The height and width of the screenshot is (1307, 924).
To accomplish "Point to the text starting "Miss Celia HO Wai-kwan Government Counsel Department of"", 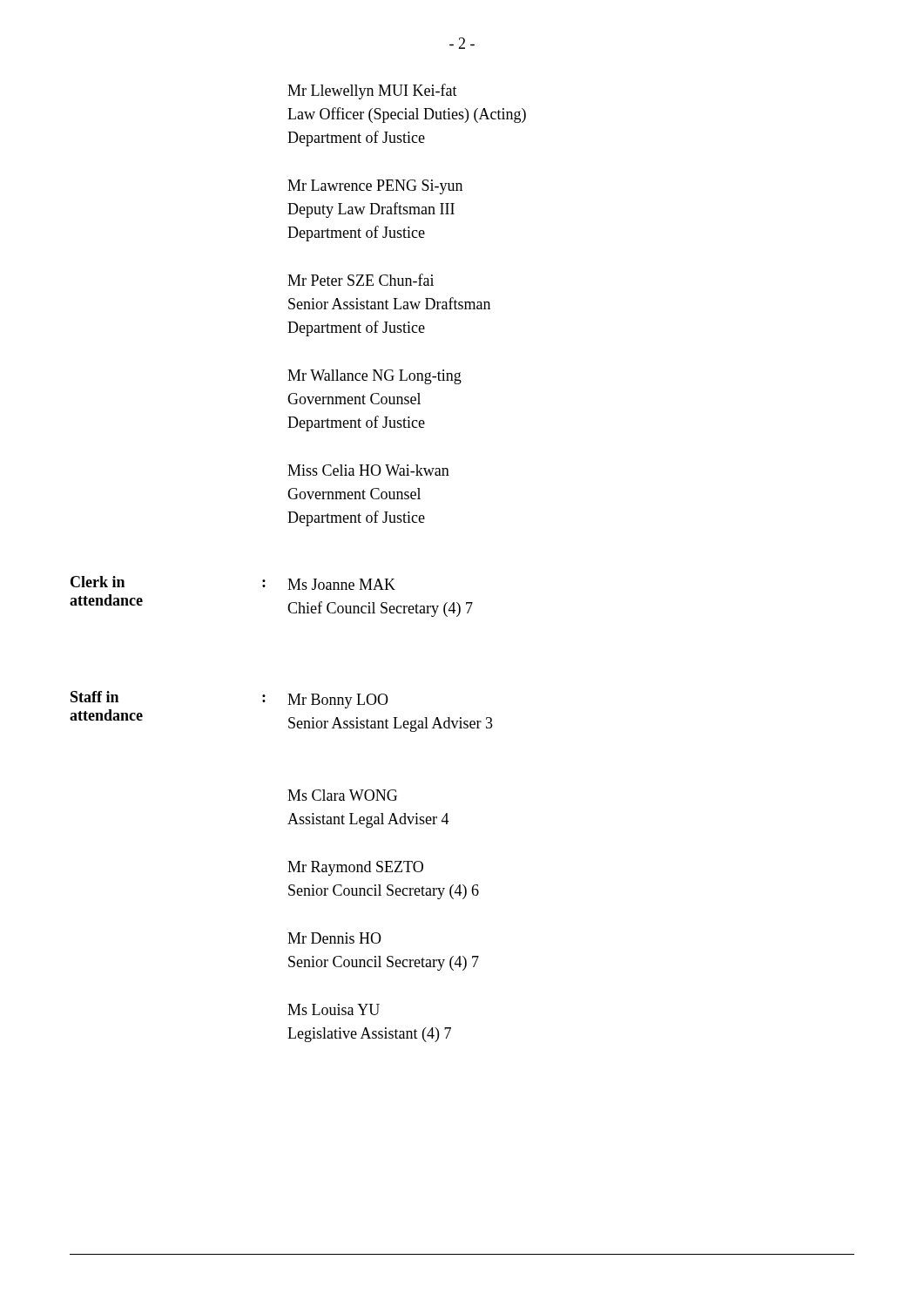I will [368, 470].
